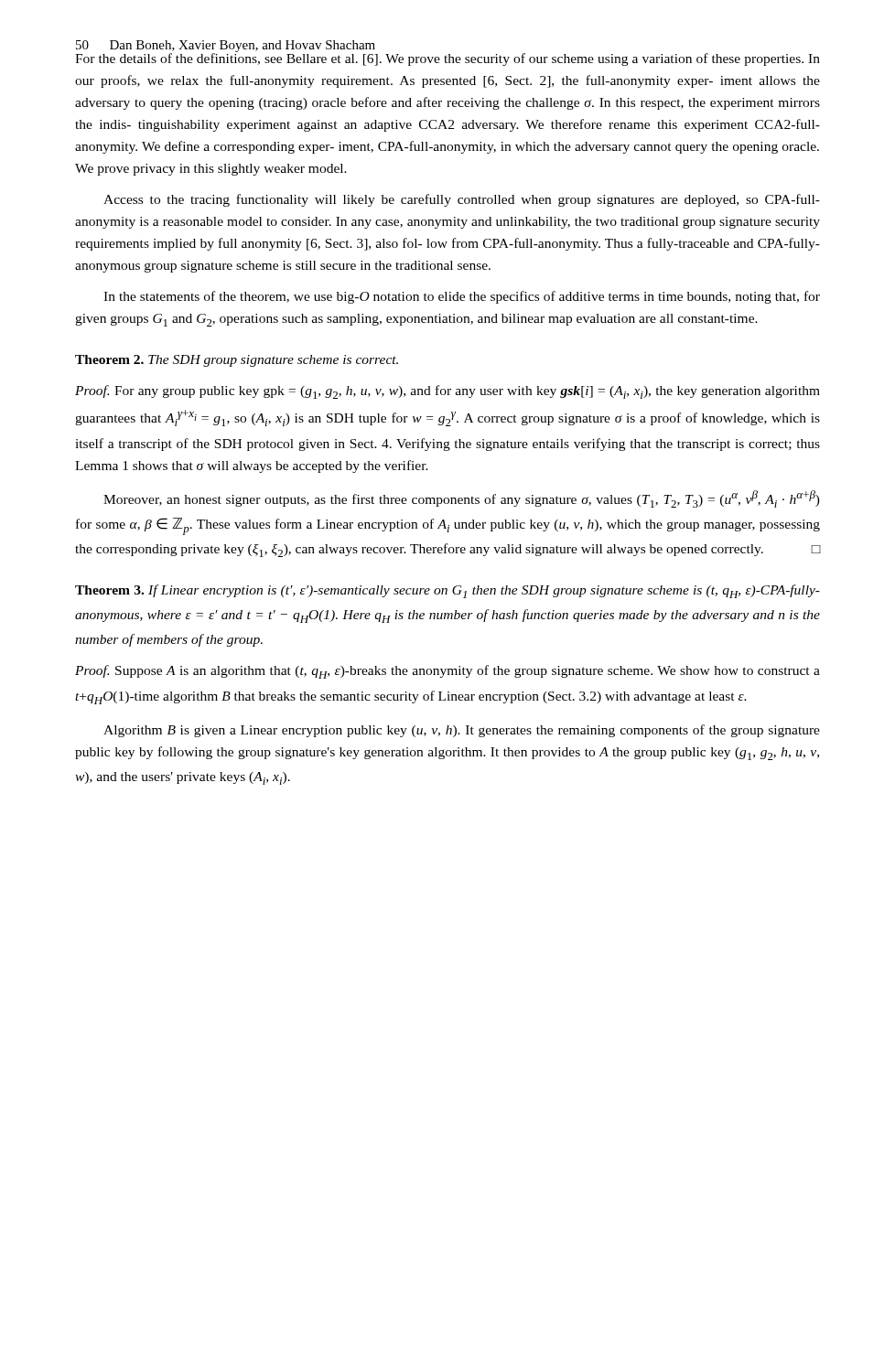Select the text block containing "Moreover, an honest"

(x=448, y=524)
